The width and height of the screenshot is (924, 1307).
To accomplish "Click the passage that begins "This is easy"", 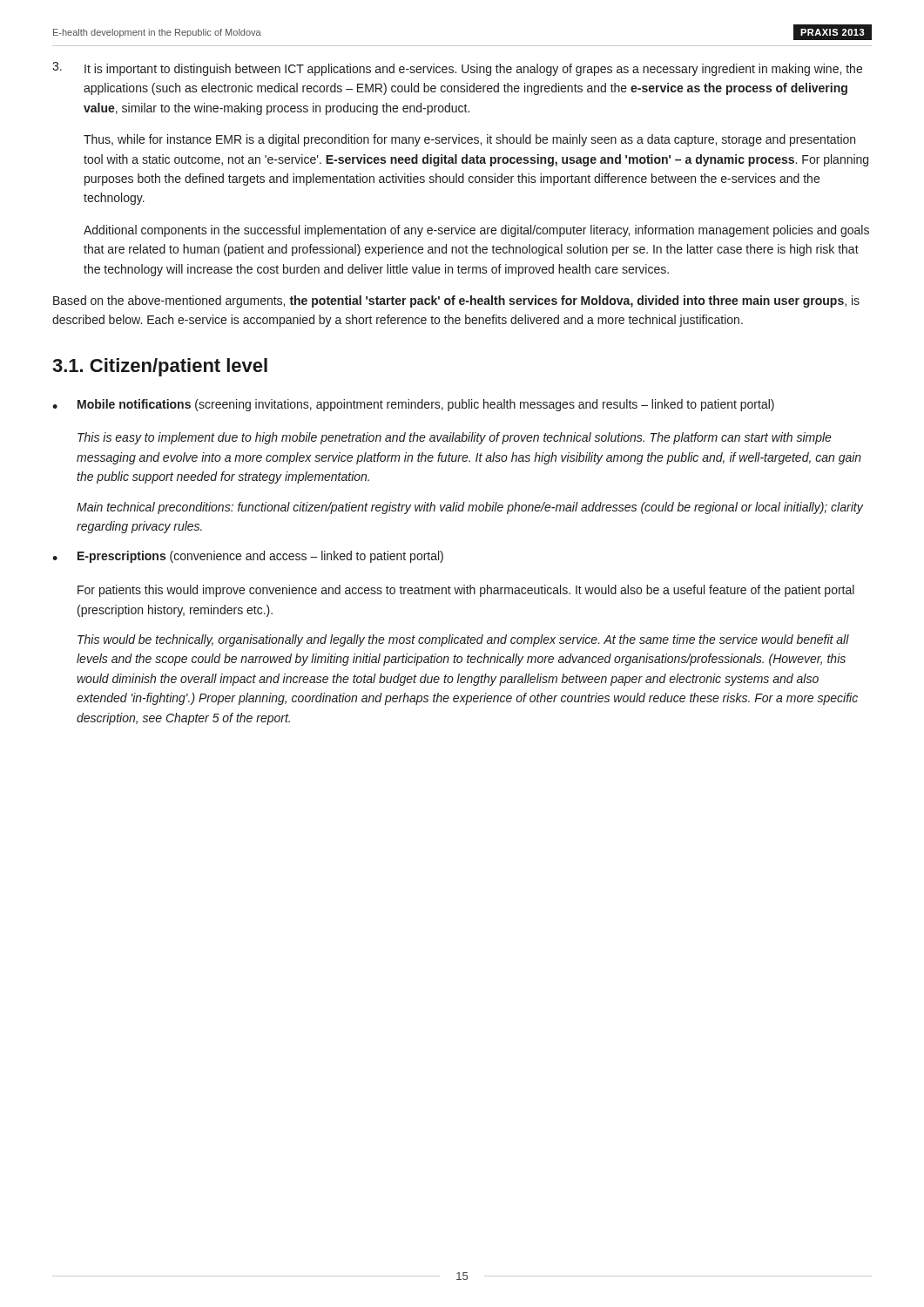I will coord(469,457).
